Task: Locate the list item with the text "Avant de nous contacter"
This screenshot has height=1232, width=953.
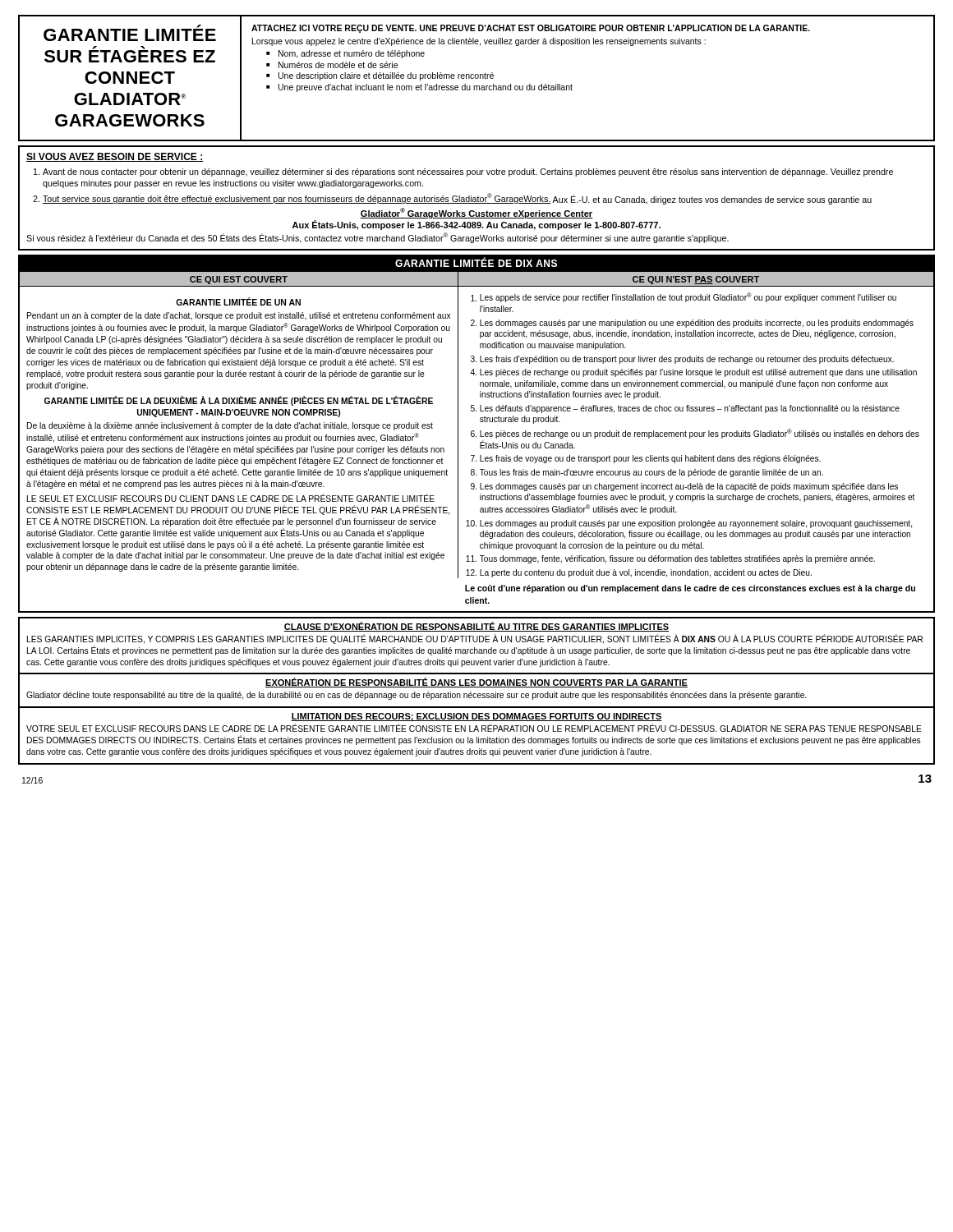Action: click(468, 177)
